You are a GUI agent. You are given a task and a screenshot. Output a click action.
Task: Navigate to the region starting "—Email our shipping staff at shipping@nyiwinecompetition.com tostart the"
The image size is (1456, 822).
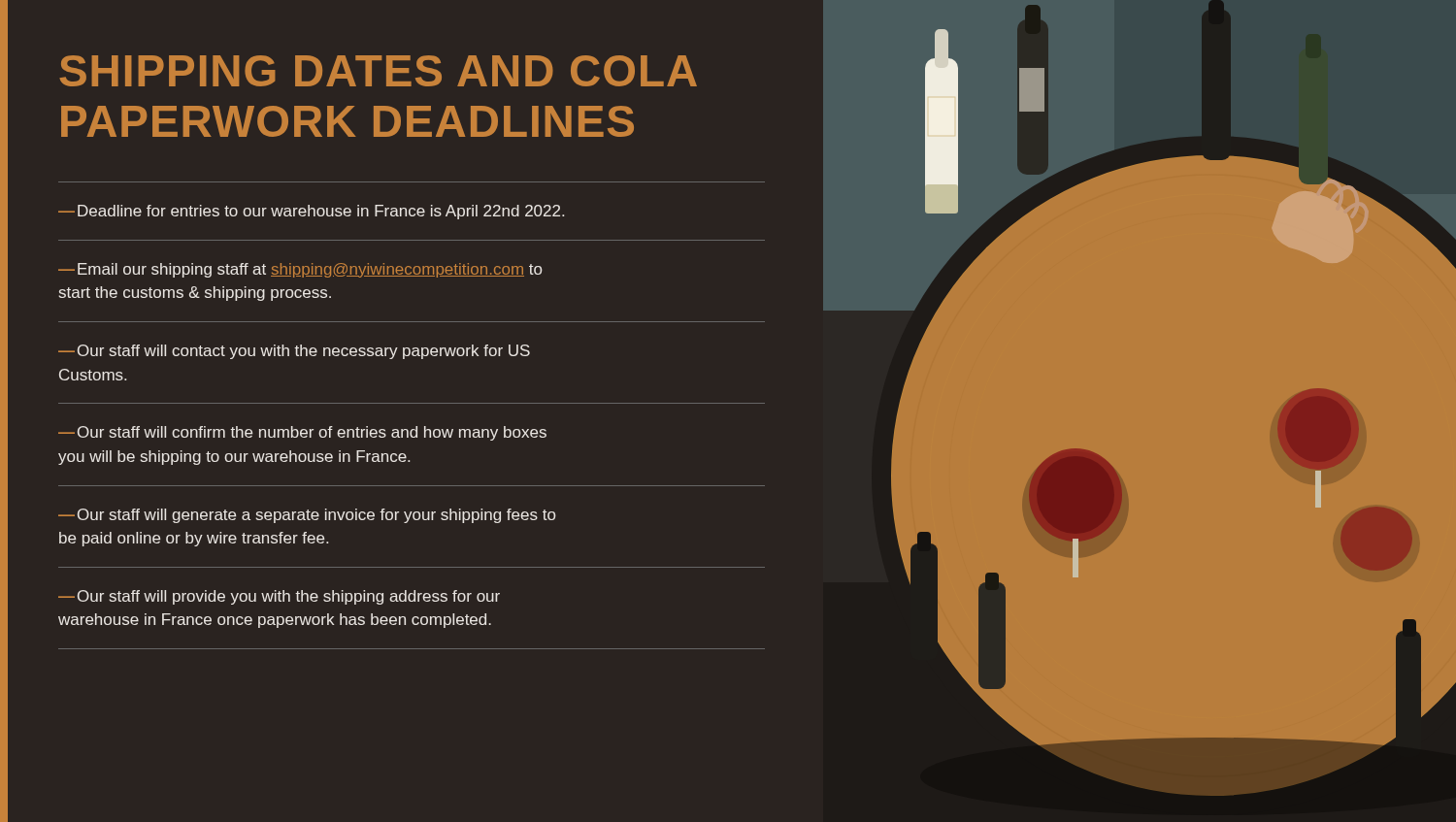412,282
